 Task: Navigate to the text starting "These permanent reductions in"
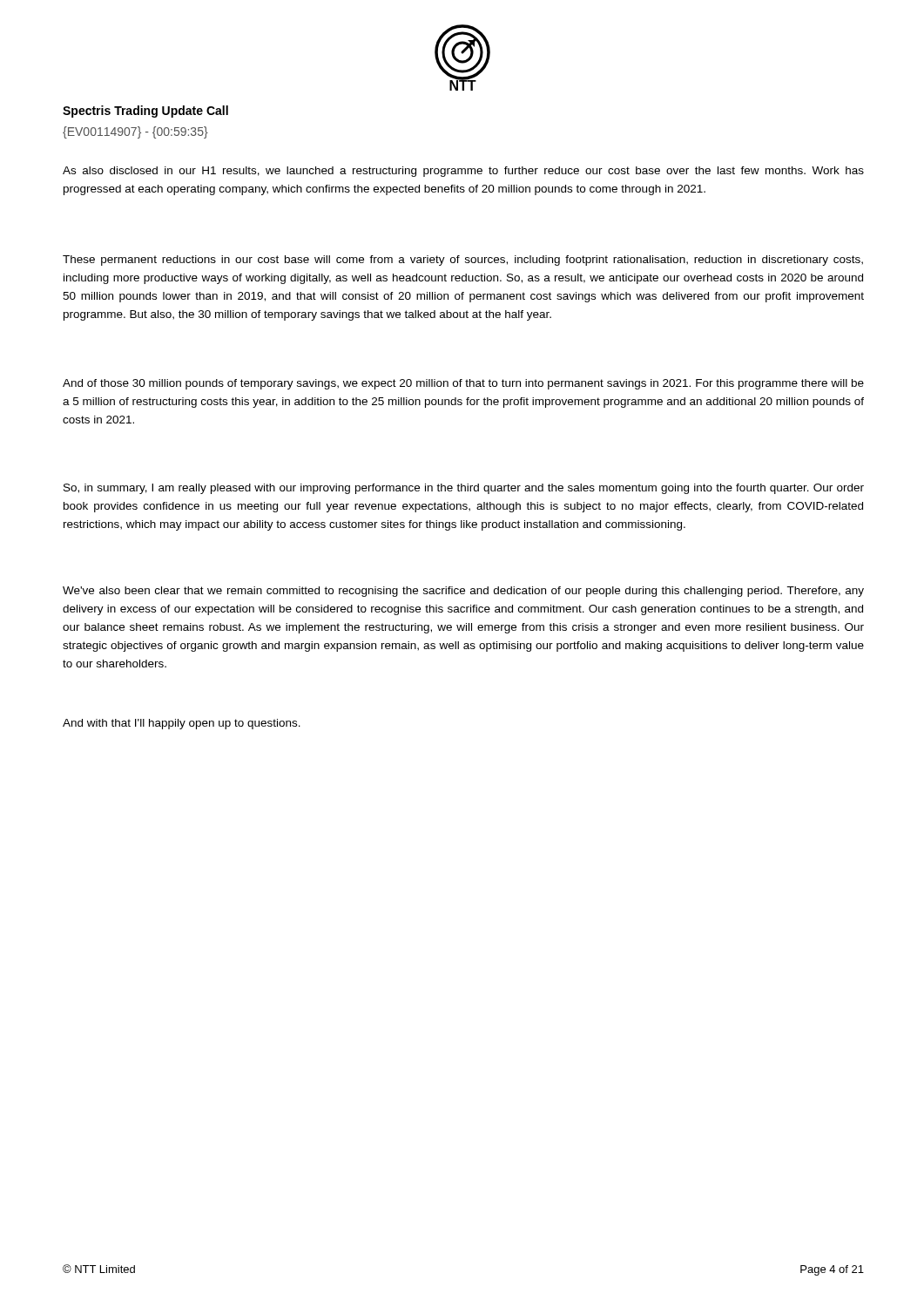click(x=463, y=287)
